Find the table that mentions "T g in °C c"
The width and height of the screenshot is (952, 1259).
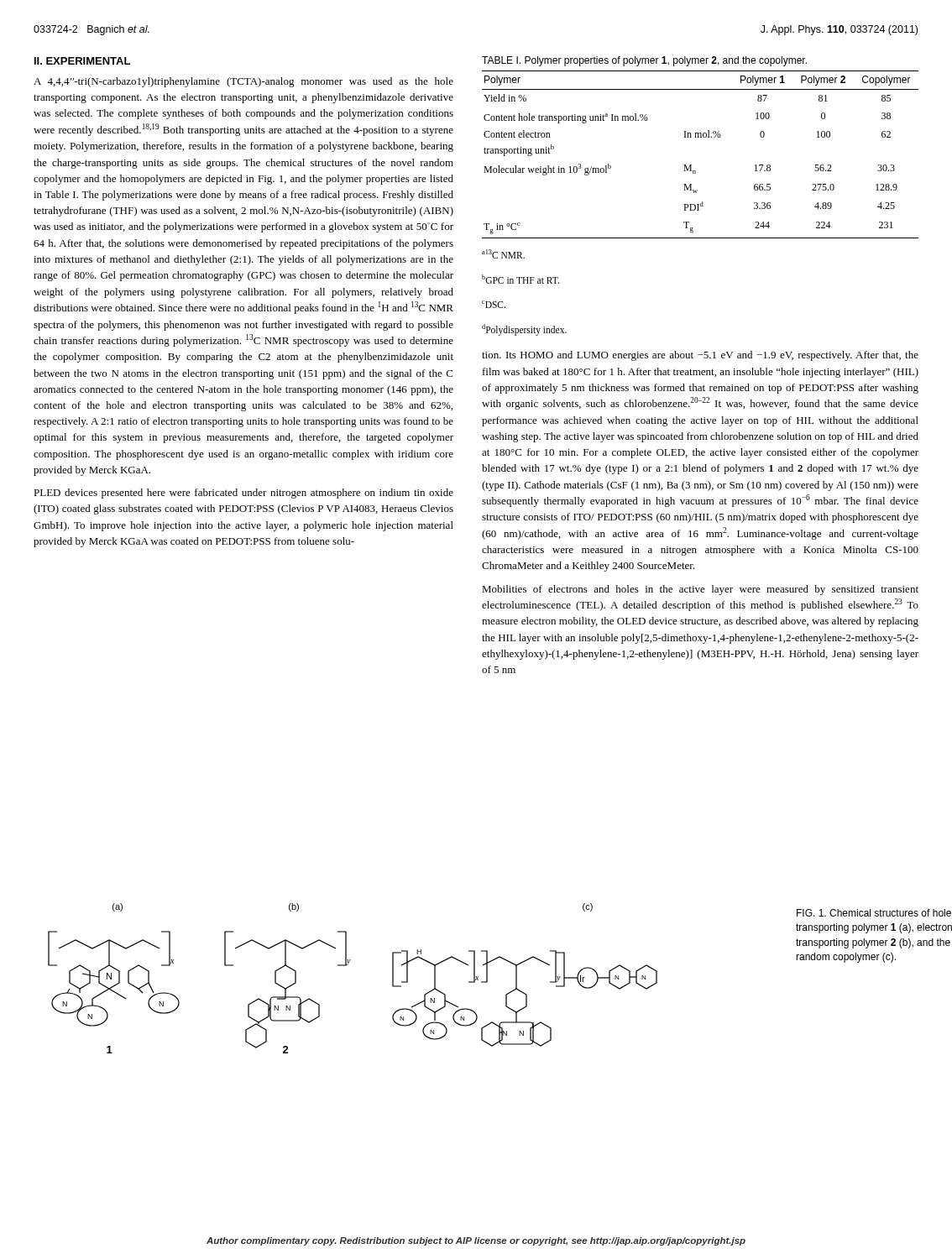[700, 154]
